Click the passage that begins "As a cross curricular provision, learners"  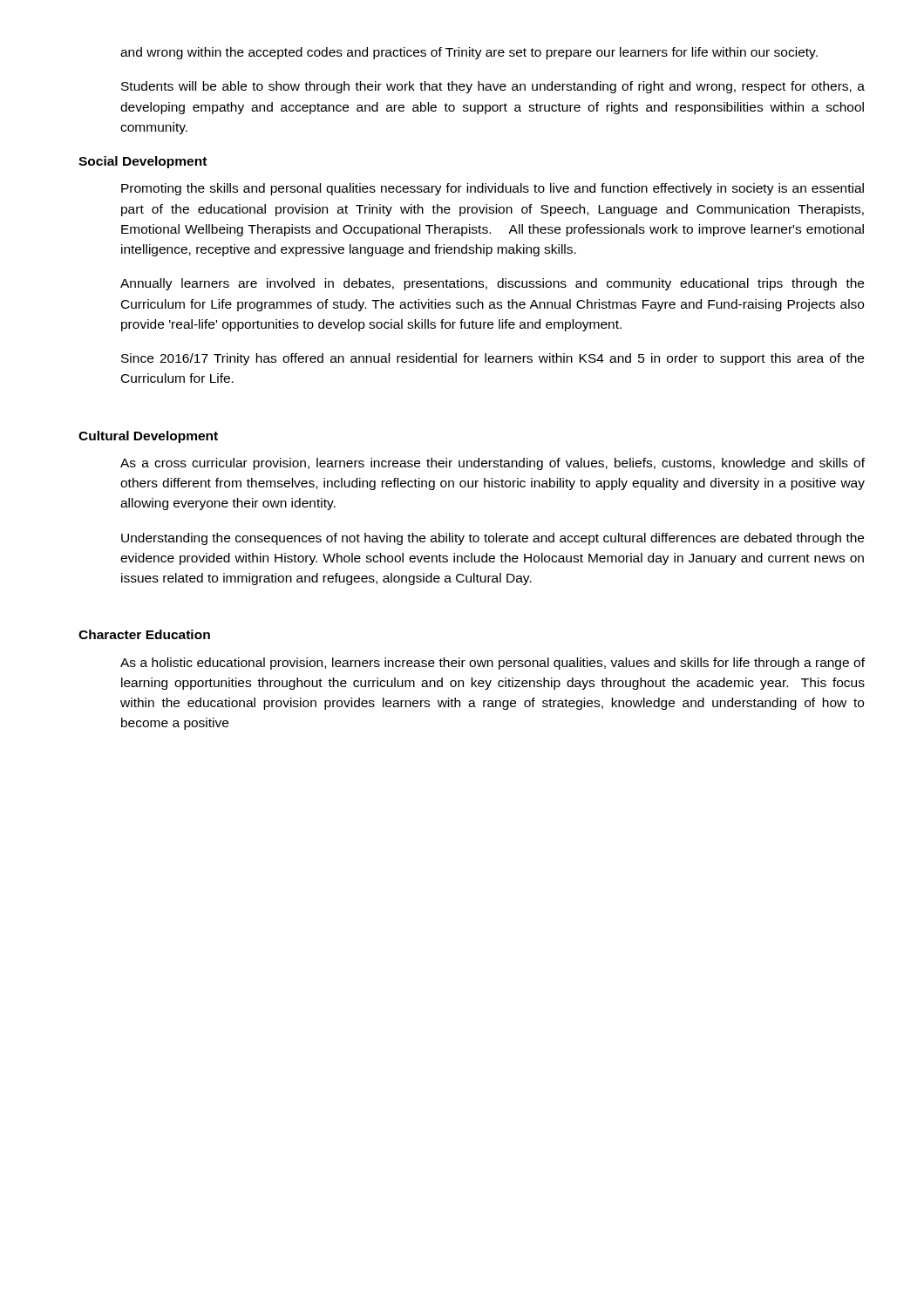[492, 483]
